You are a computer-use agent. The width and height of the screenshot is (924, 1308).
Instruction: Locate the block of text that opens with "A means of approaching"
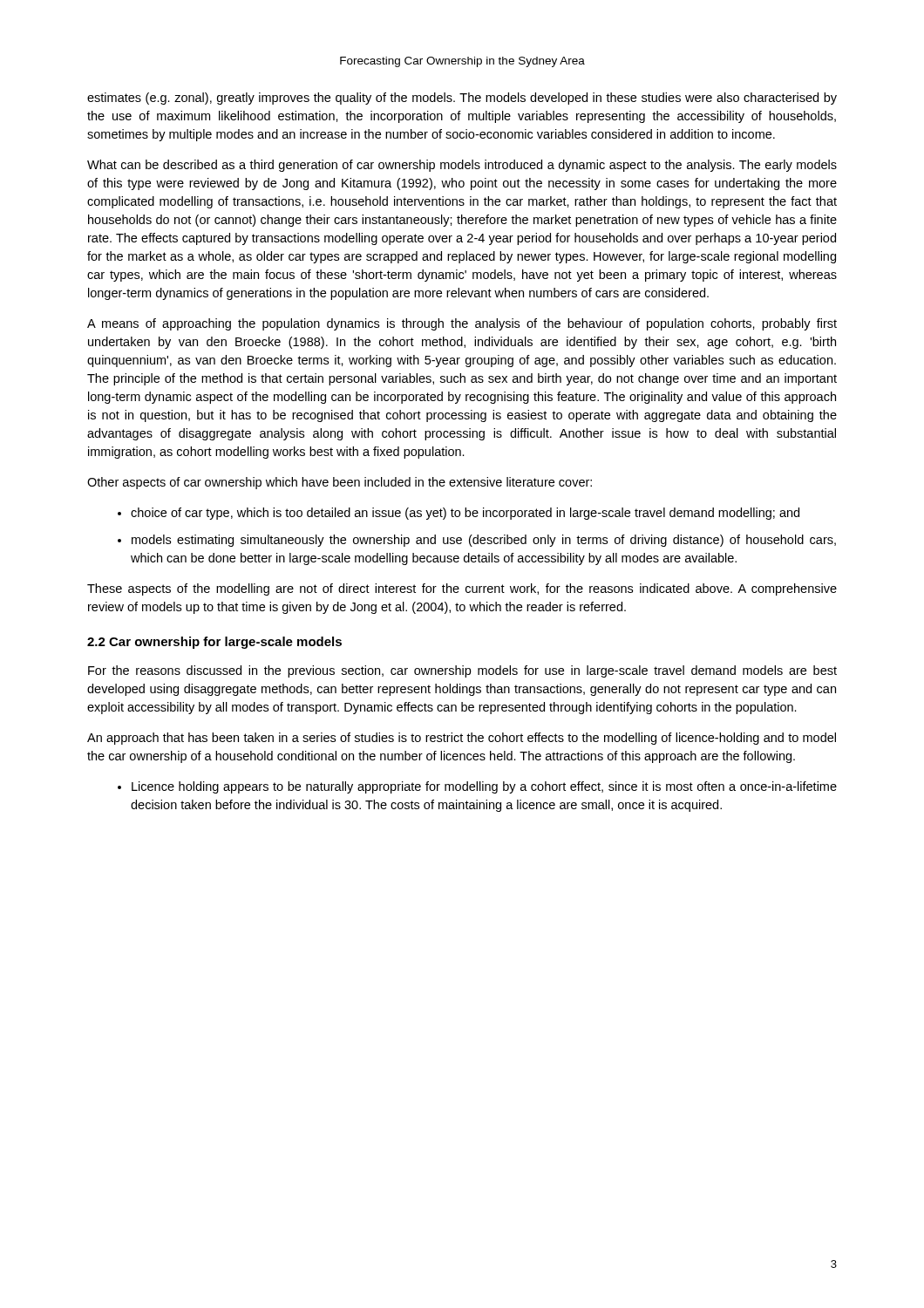[462, 388]
